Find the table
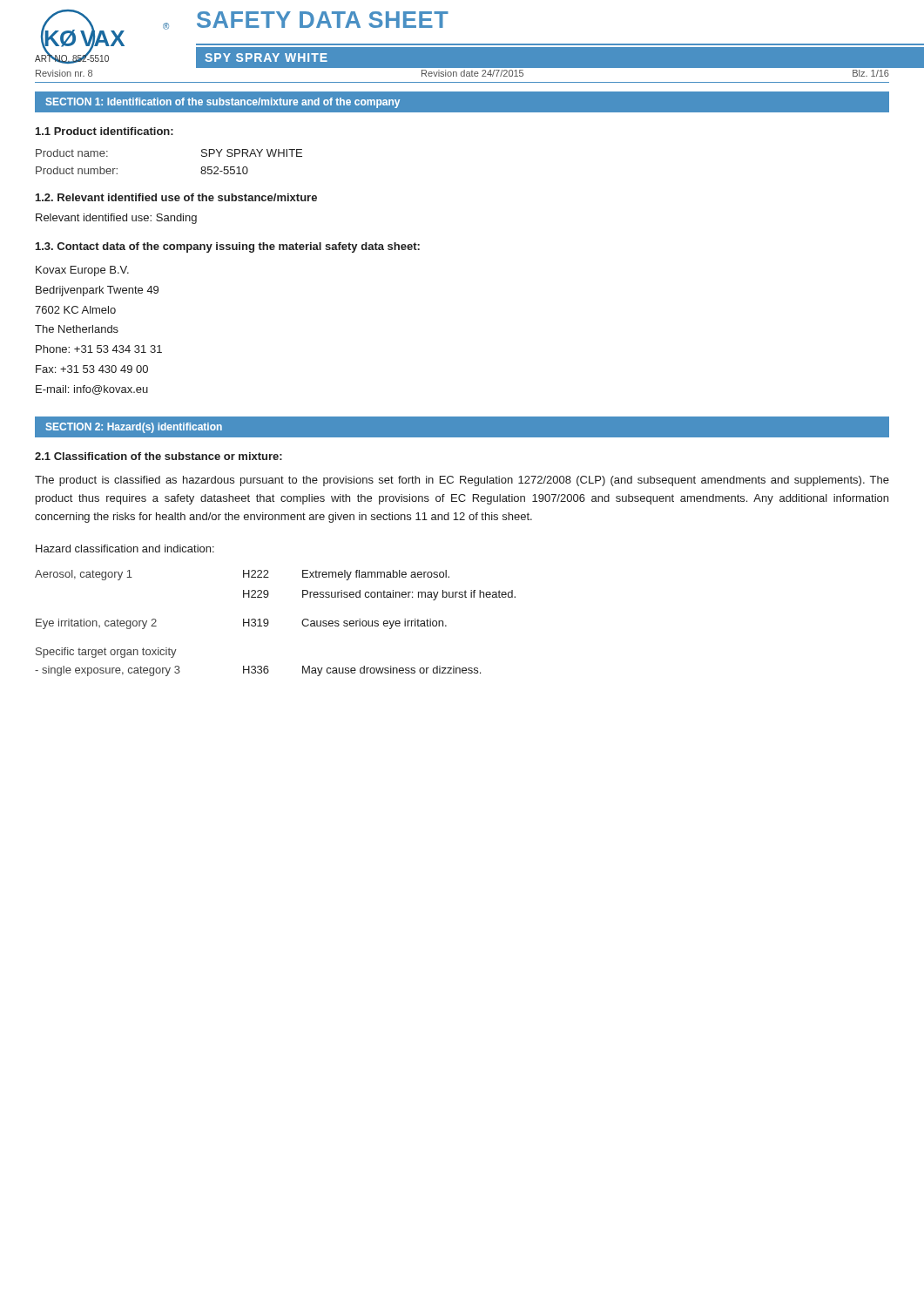This screenshot has height=1307, width=924. [x=462, y=621]
